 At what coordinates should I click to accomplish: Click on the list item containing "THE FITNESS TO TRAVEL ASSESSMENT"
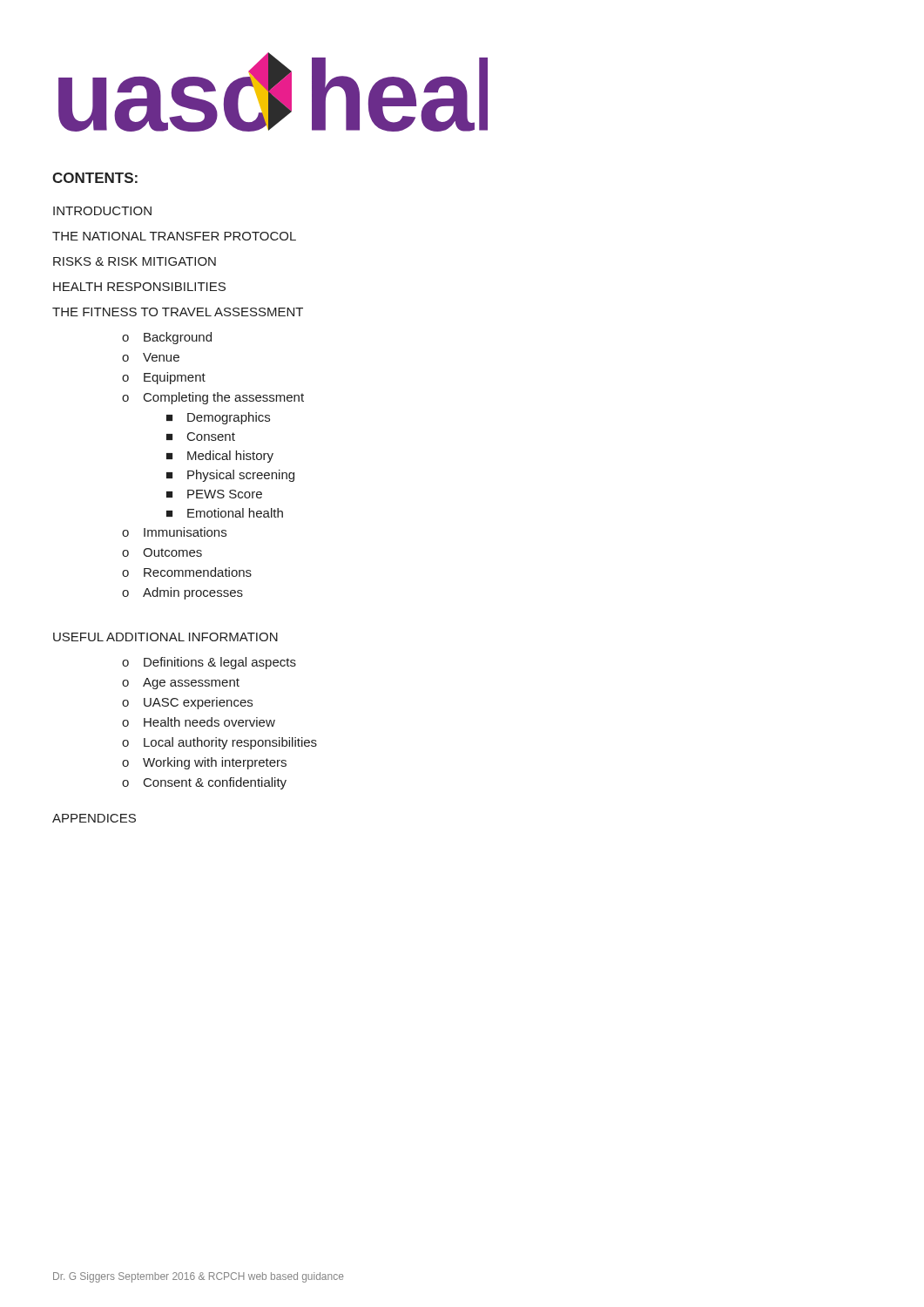coord(178,312)
